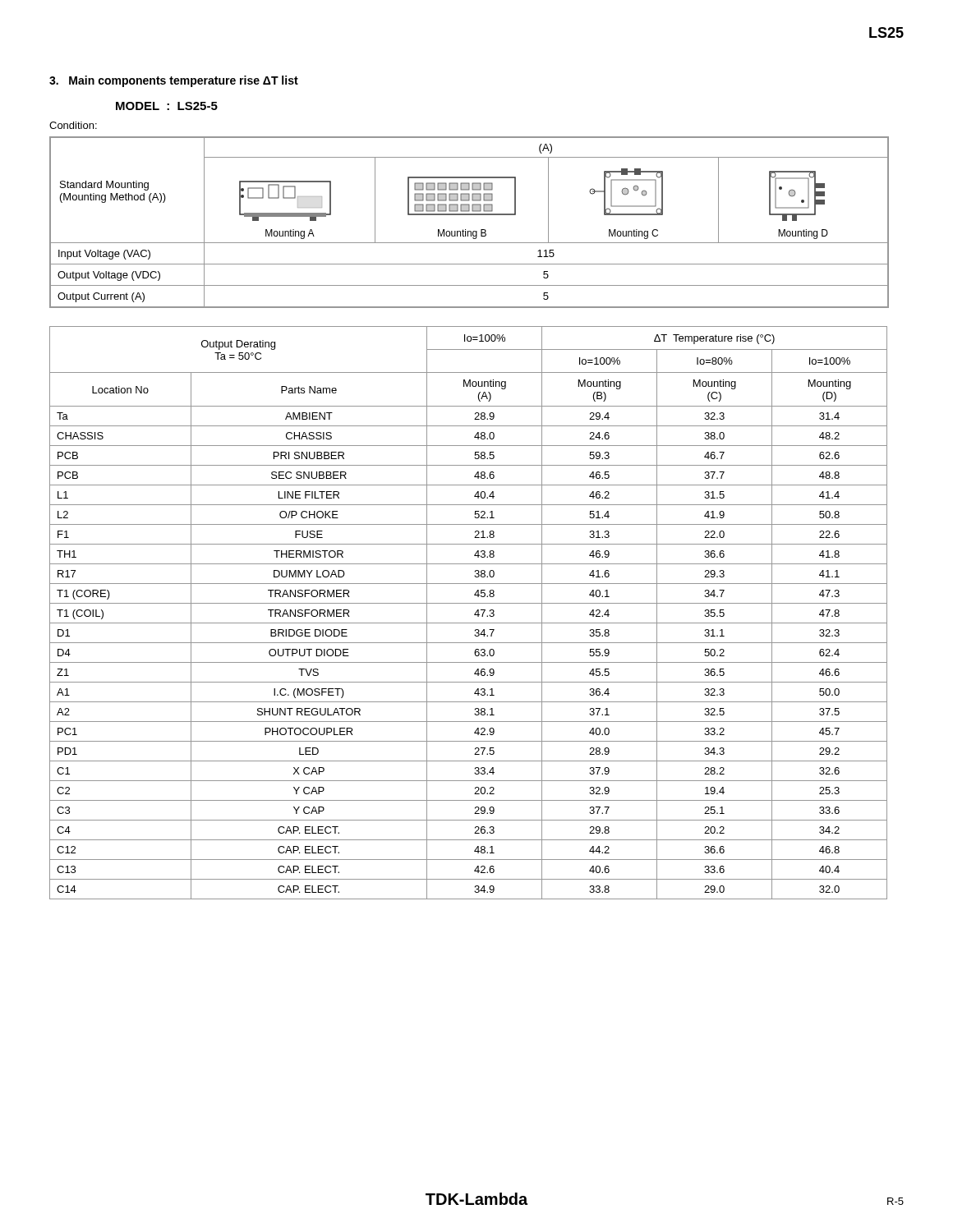This screenshot has height=1232, width=953.
Task: Select the region starting "3. Main components temperature"
Action: point(174,81)
